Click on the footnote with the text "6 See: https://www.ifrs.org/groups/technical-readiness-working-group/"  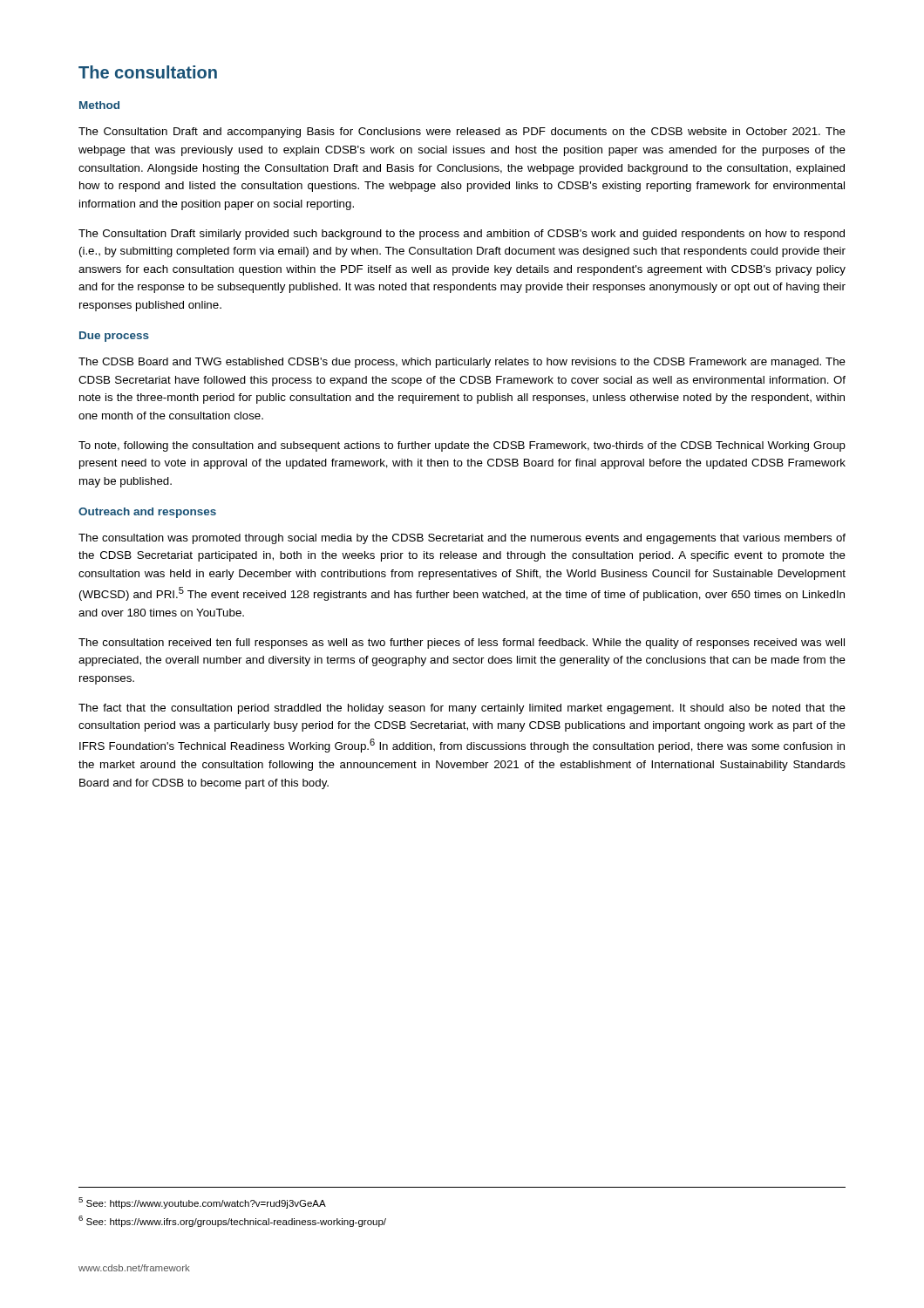(x=232, y=1221)
